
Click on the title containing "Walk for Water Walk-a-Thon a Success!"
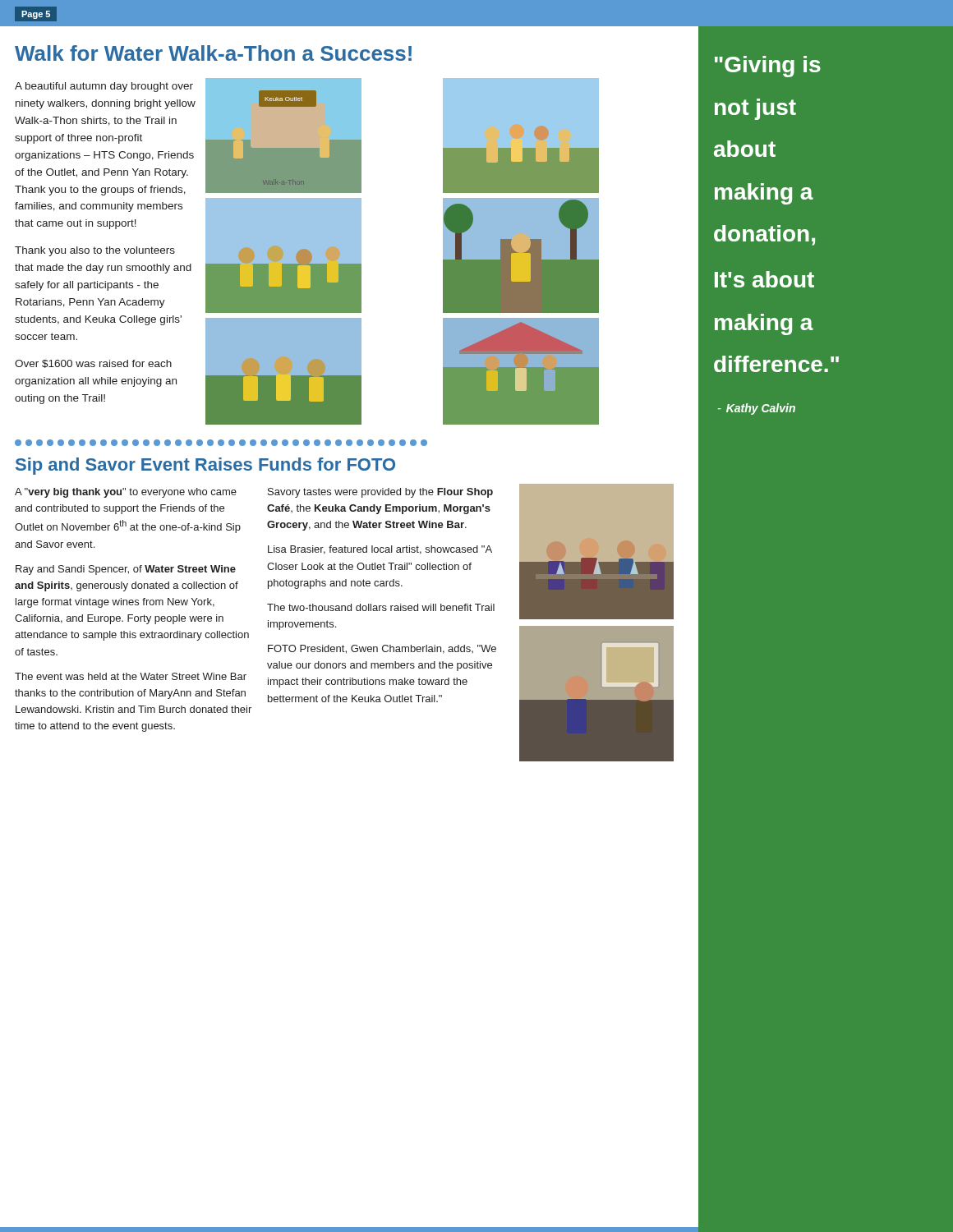(x=214, y=53)
